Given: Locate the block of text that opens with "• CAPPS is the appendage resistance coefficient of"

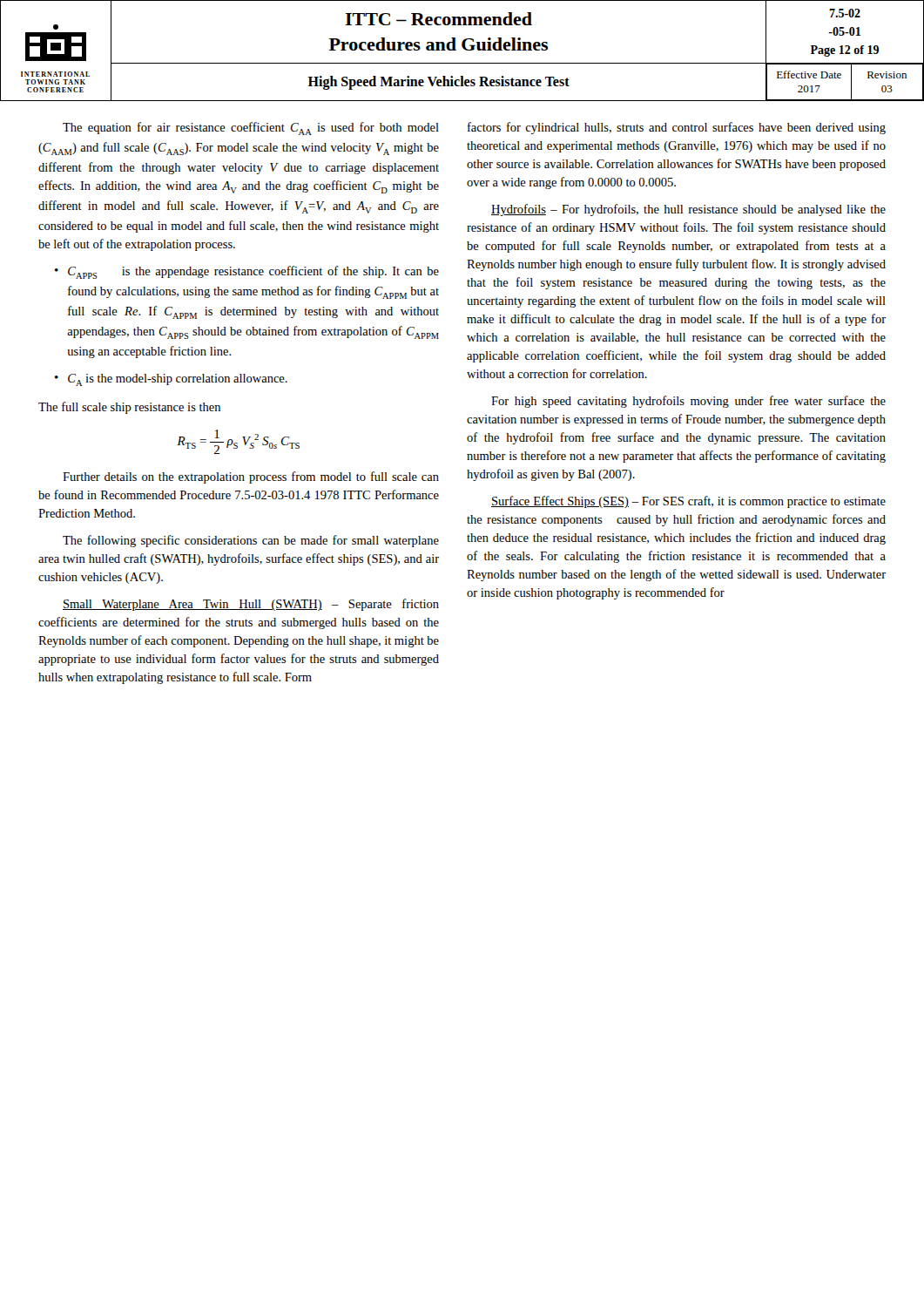Looking at the screenshot, I should click(x=246, y=312).
